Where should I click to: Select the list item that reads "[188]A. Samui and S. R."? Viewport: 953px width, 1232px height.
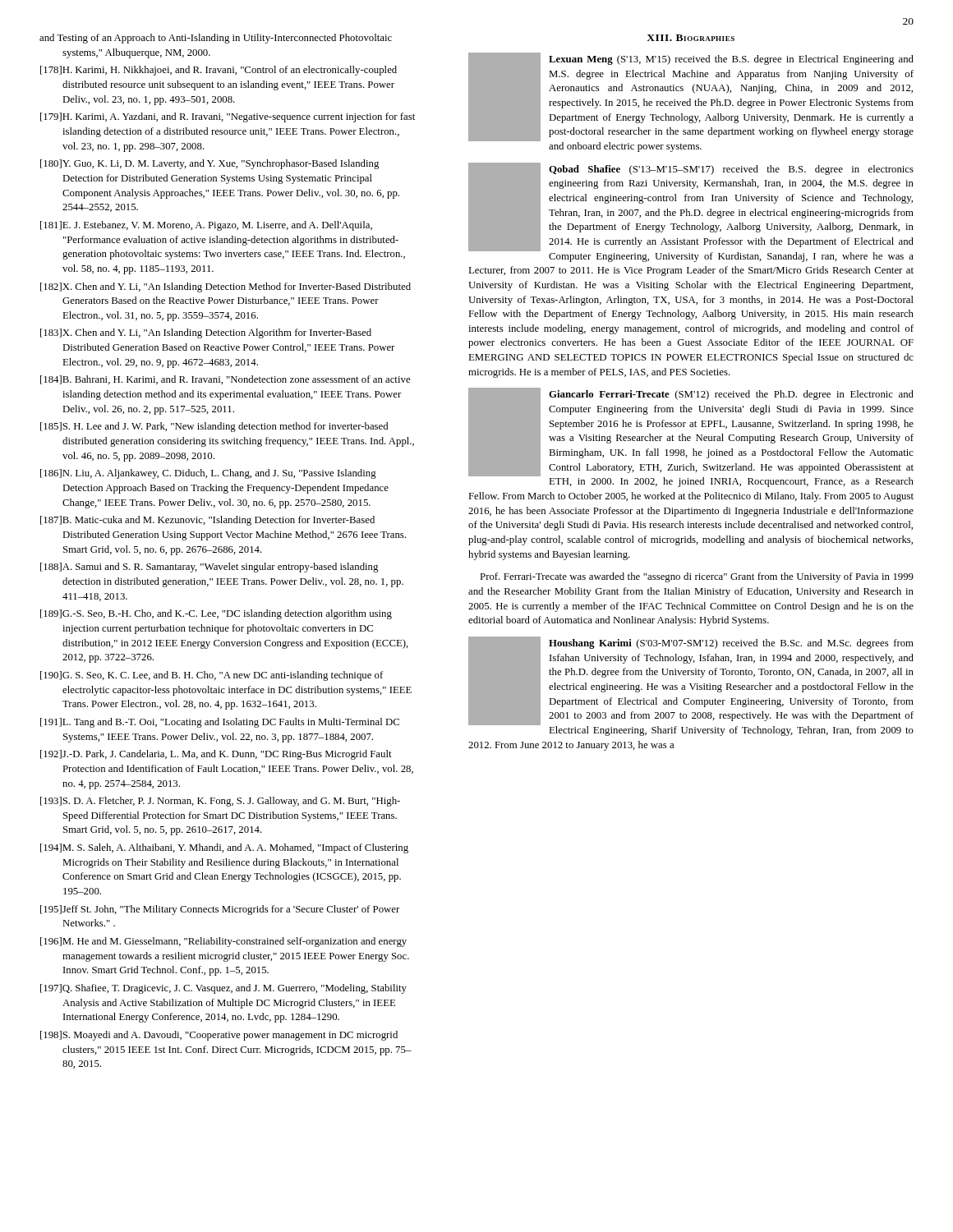coord(222,581)
